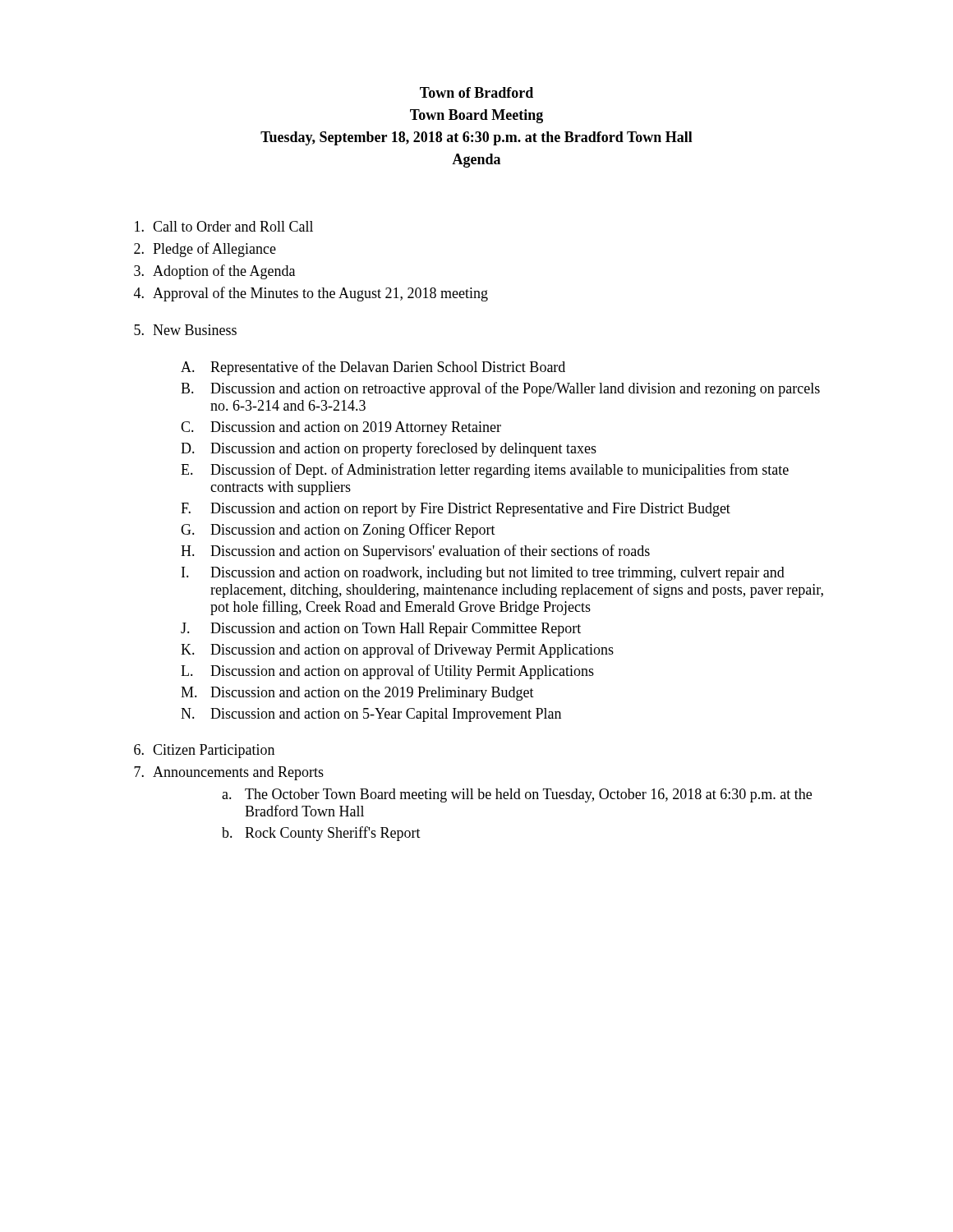Click on the element starting "A. Representative of the"
Screen dimensions: 1232x953
click(x=509, y=368)
